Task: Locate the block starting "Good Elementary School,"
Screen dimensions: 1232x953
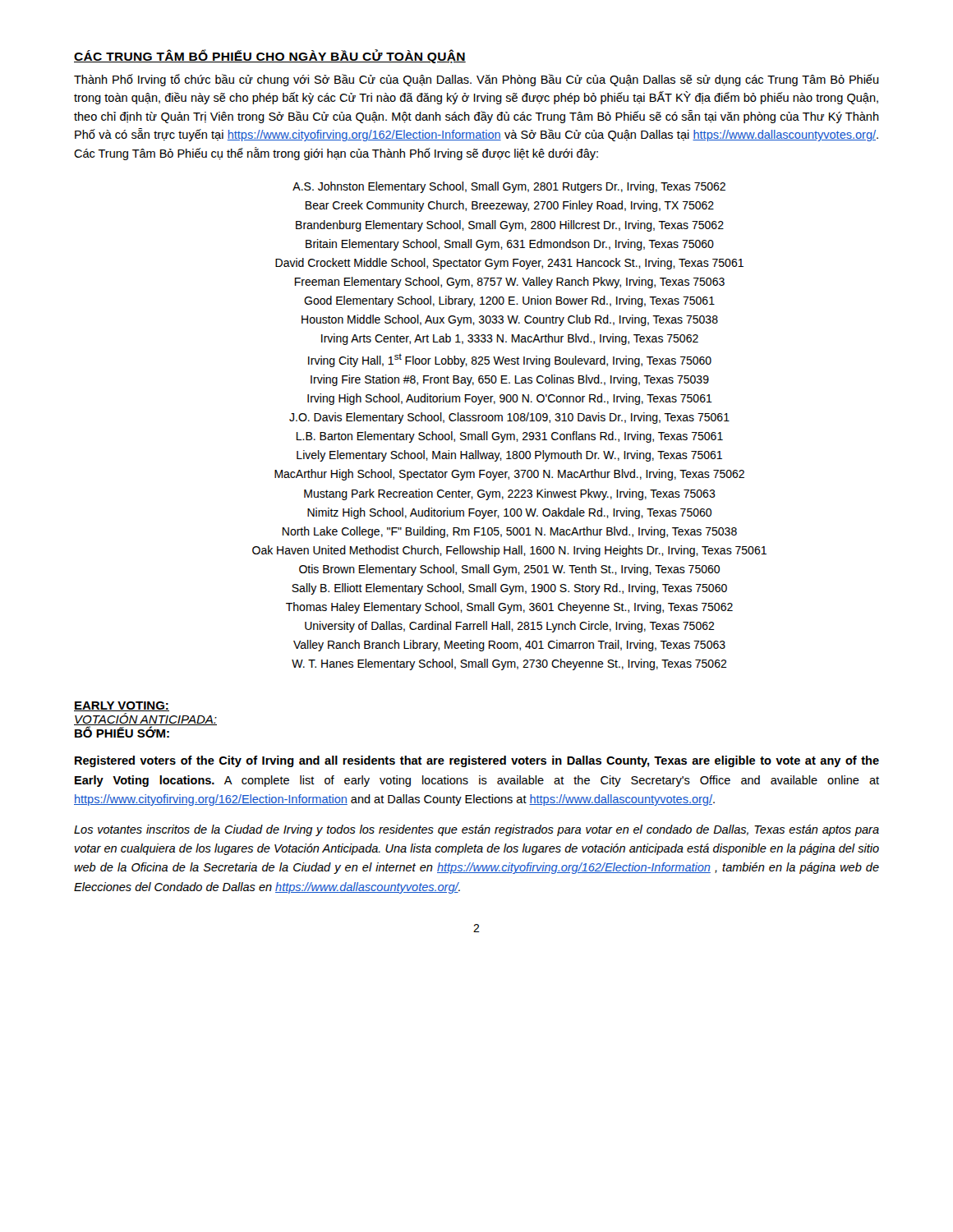Action: point(509,301)
